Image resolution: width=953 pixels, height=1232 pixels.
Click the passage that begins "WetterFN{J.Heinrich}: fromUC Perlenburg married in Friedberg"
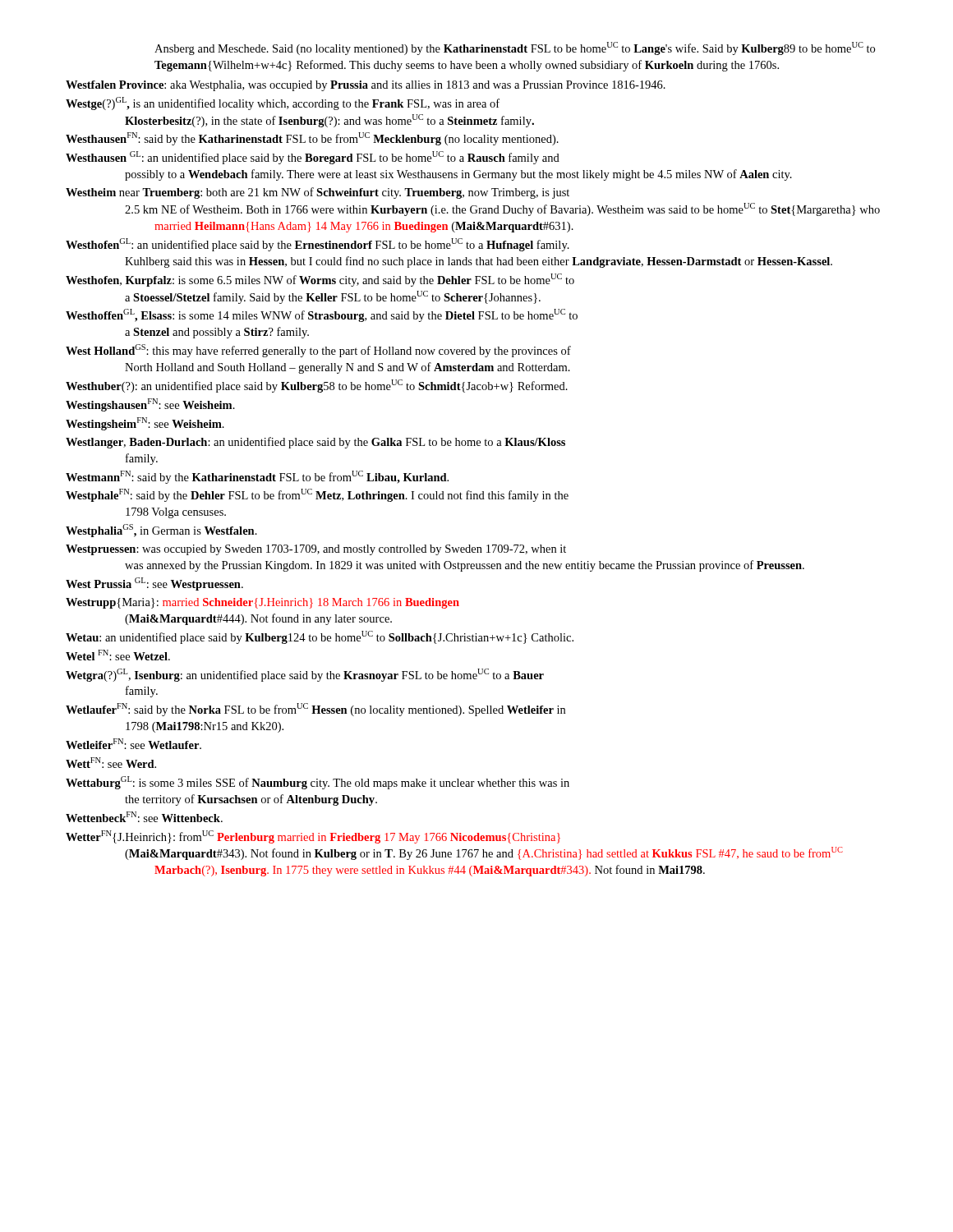pyautogui.click(x=476, y=853)
